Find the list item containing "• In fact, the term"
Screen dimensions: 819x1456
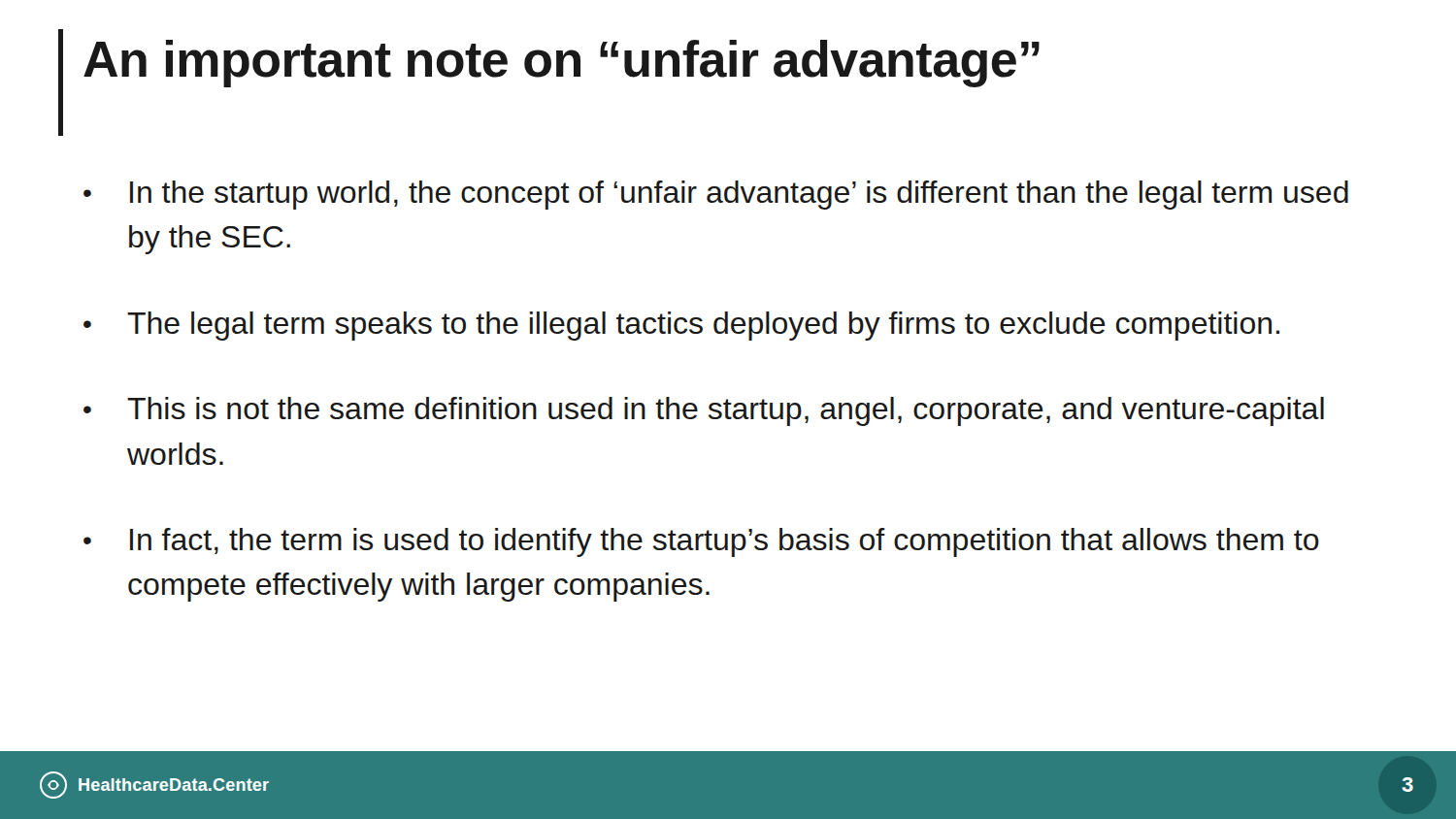(721, 562)
